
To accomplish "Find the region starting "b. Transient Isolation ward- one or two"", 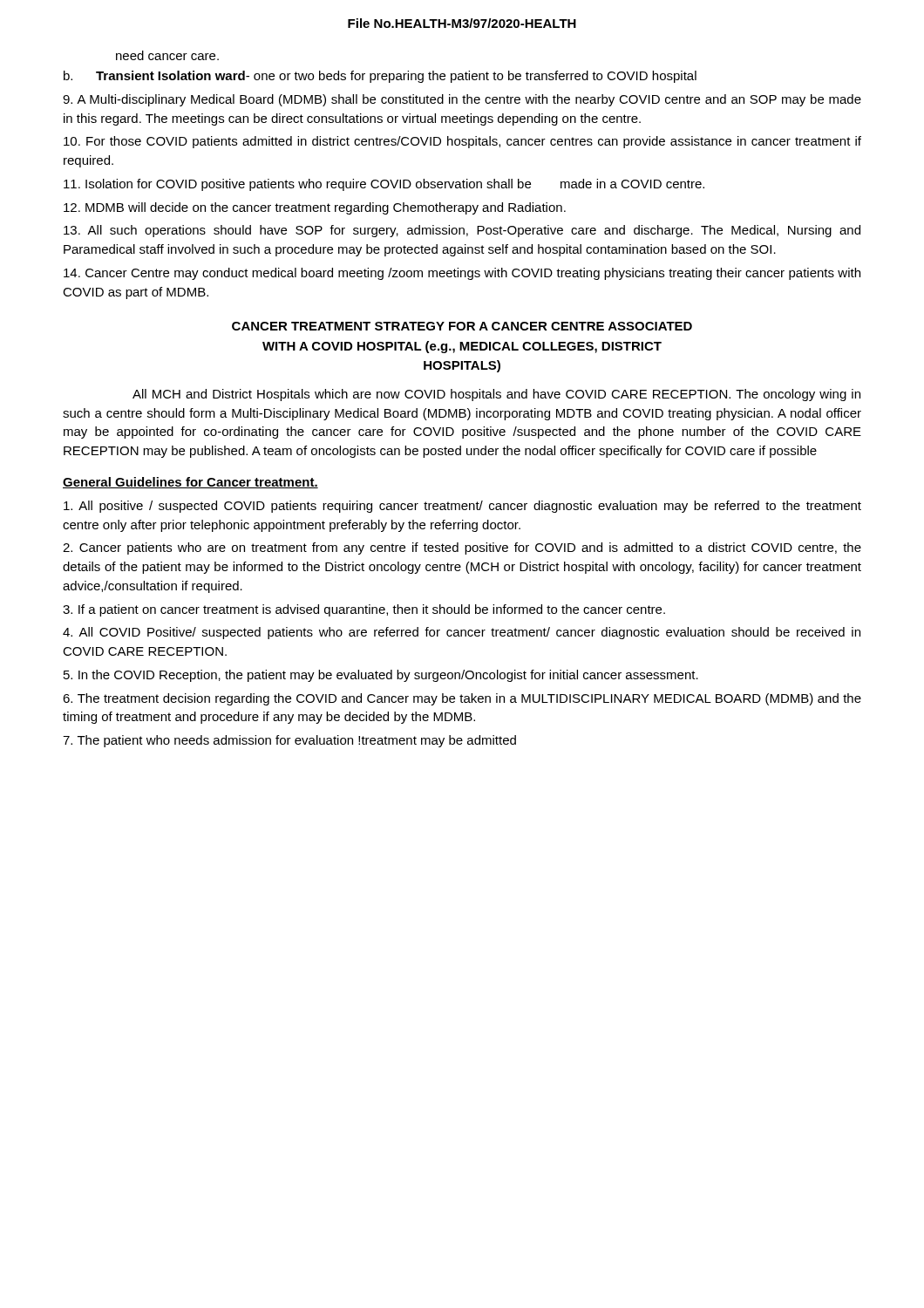I will 462,75.
